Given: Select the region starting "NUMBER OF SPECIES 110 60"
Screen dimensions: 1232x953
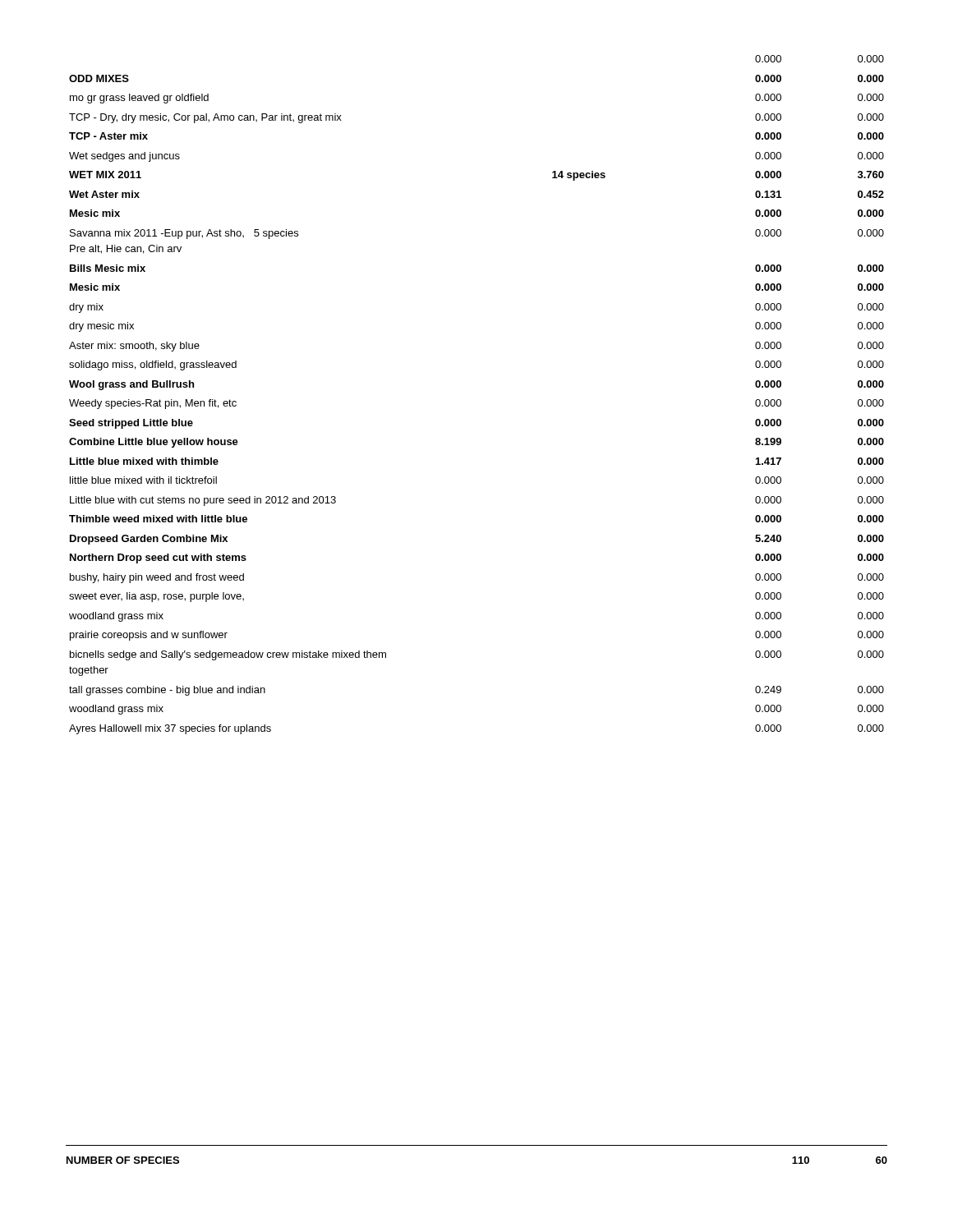Looking at the screenshot, I should coord(123,1160).
